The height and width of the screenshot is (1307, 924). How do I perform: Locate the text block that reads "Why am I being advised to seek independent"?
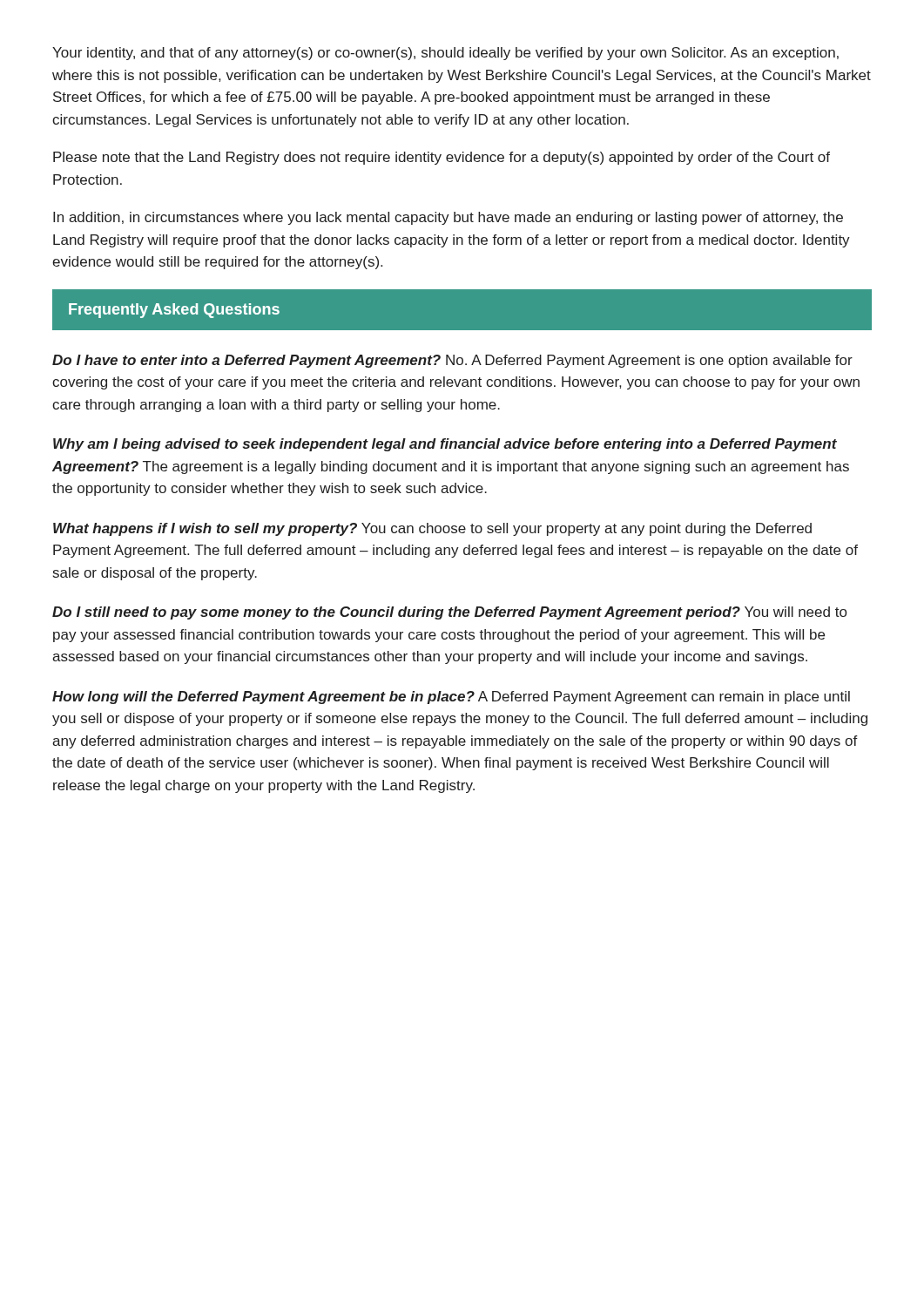462,466
